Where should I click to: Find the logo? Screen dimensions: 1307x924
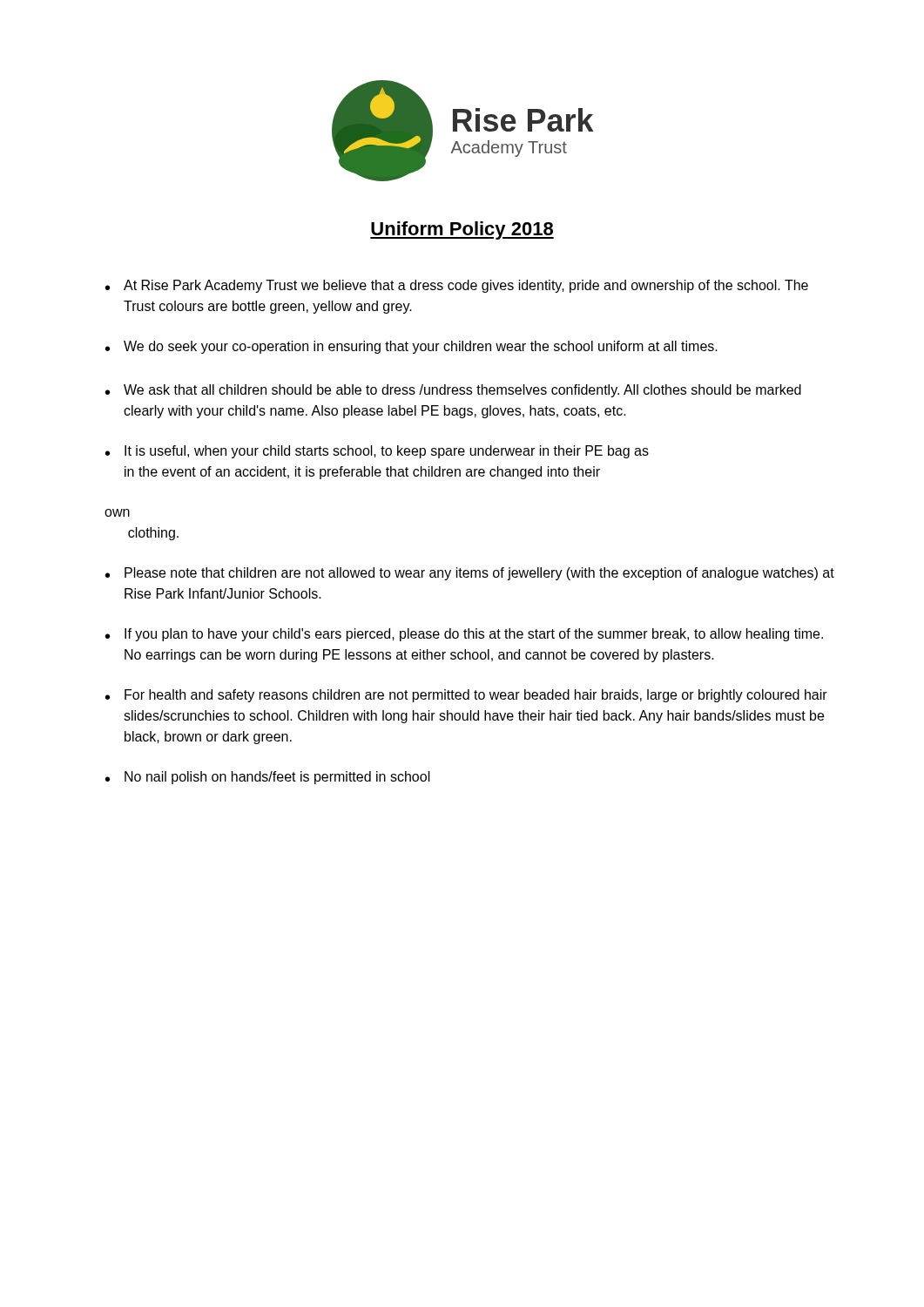point(462,131)
